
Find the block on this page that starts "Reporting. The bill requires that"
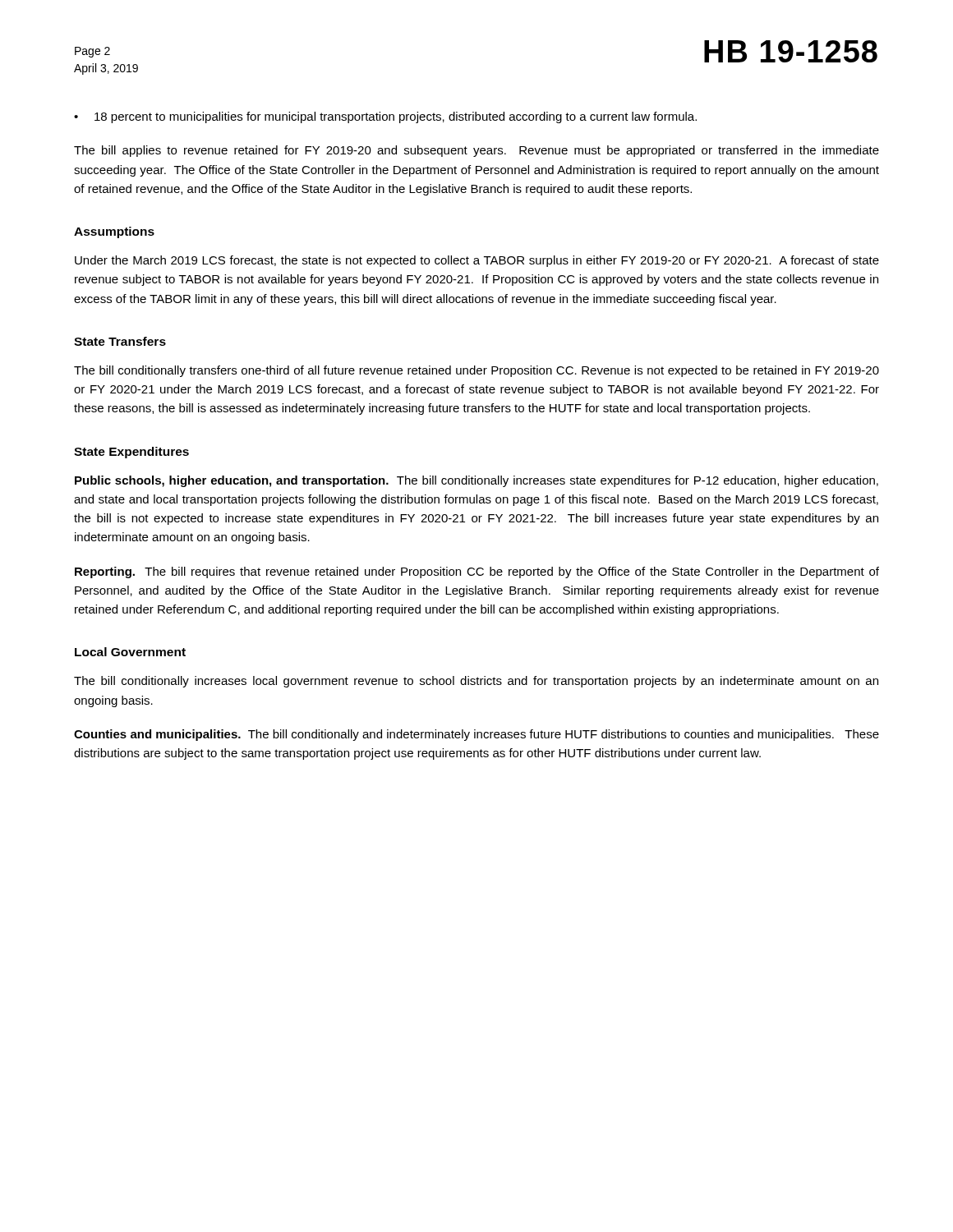coord(476,590)
